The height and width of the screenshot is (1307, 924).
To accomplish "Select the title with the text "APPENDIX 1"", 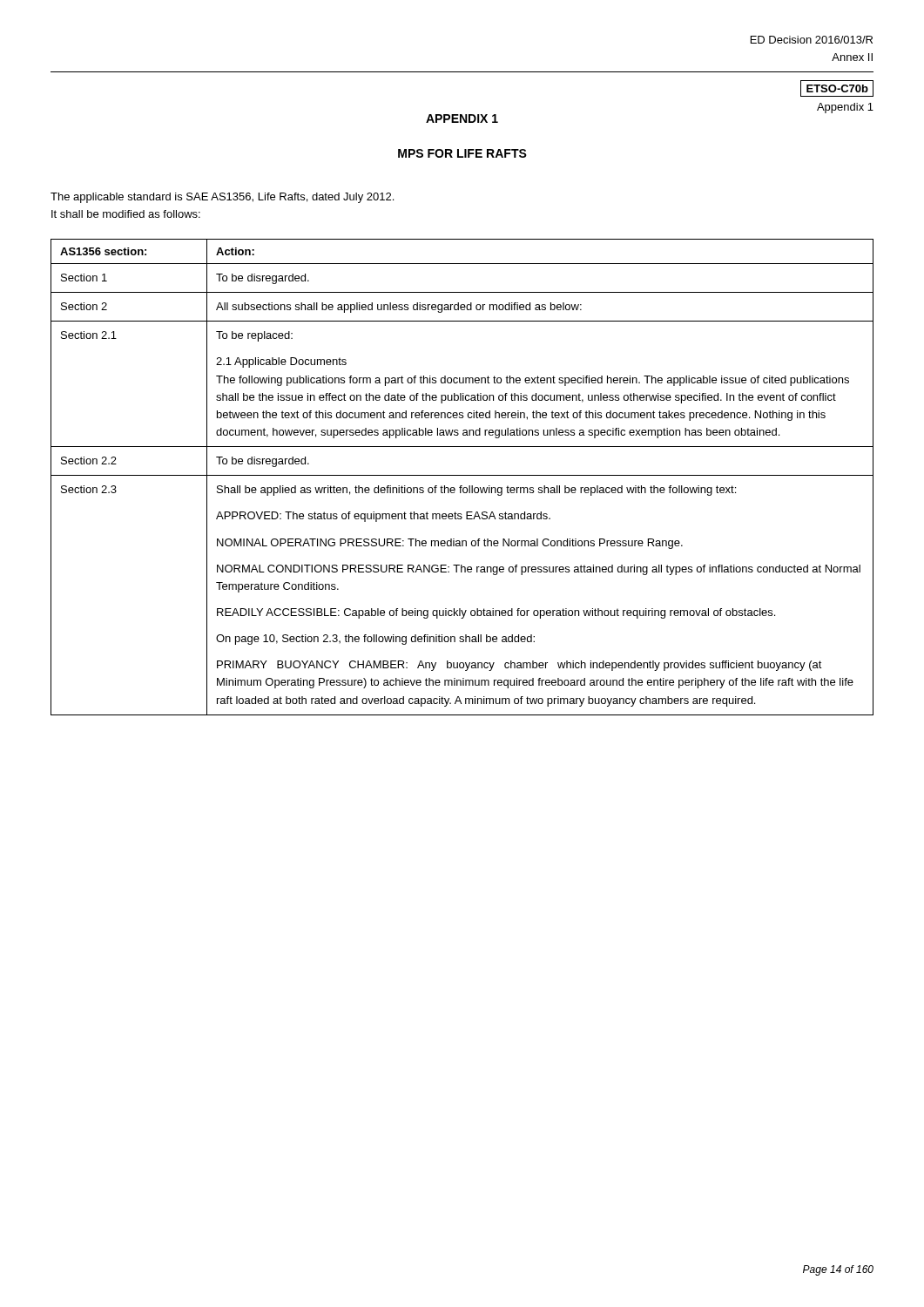I will click(x=462, y=118).
